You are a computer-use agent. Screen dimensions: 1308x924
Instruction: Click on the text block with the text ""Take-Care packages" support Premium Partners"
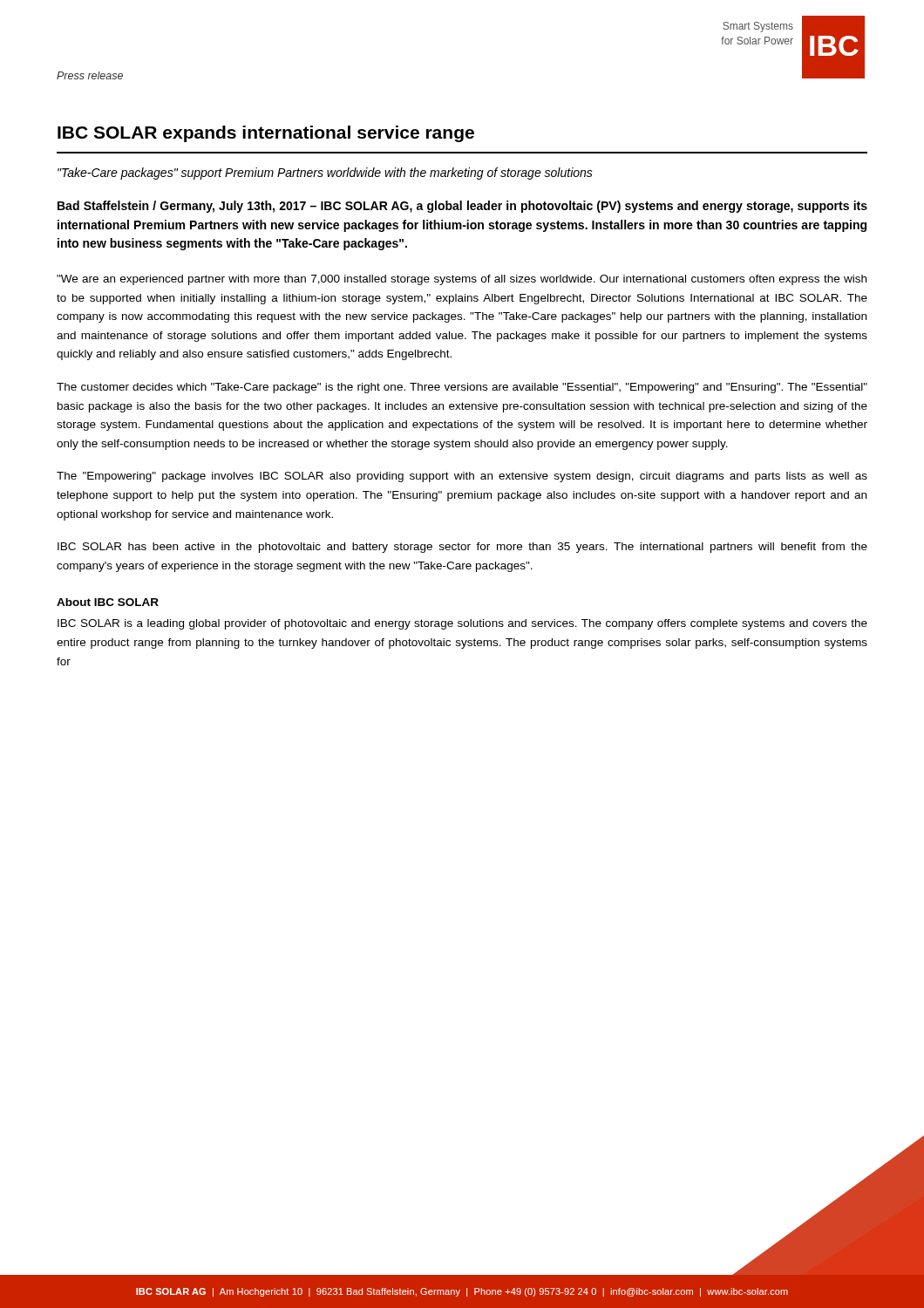point(462,173)
